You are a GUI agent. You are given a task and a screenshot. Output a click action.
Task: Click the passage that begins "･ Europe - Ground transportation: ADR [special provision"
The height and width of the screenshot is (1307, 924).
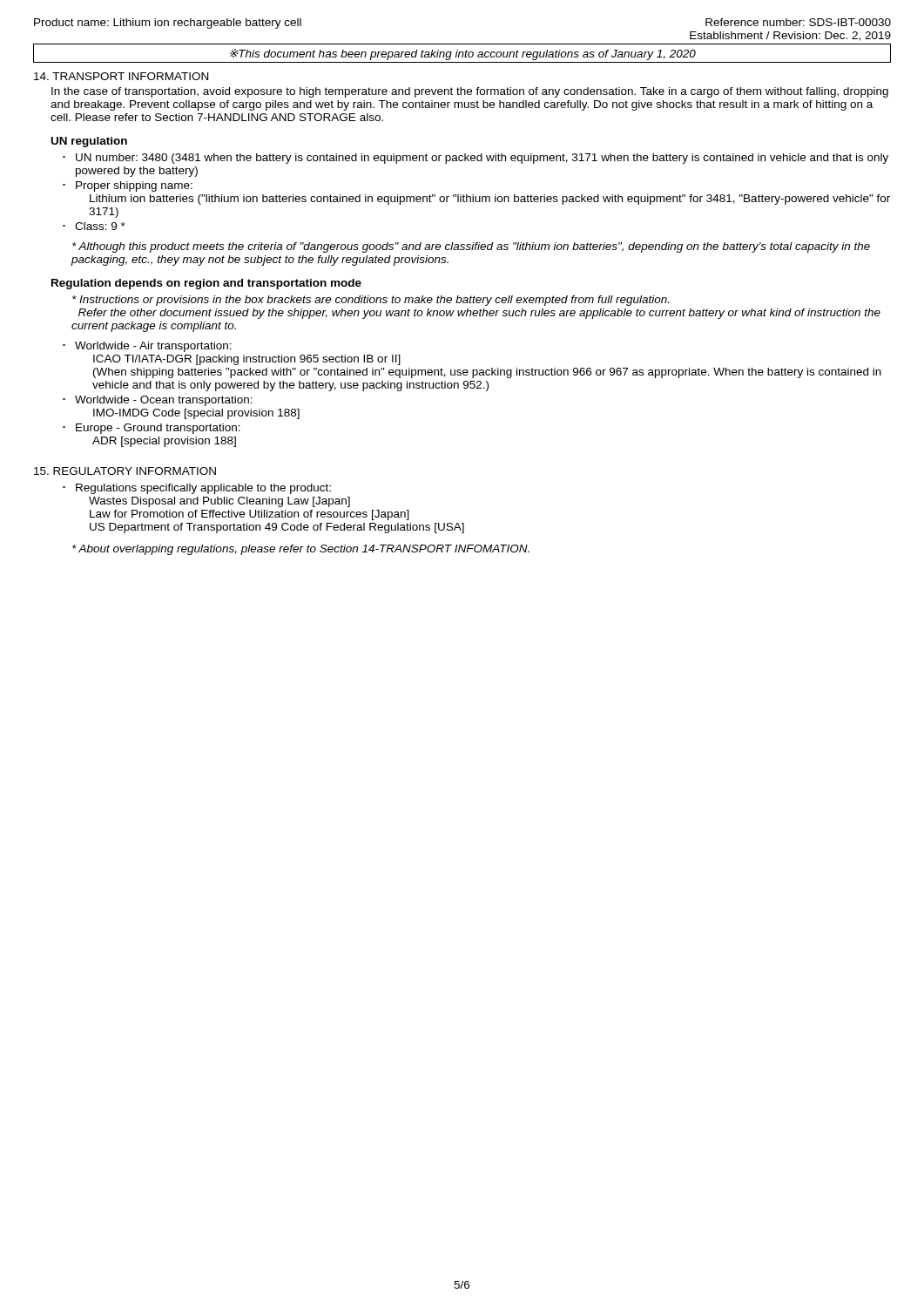[x=151, y=434]
